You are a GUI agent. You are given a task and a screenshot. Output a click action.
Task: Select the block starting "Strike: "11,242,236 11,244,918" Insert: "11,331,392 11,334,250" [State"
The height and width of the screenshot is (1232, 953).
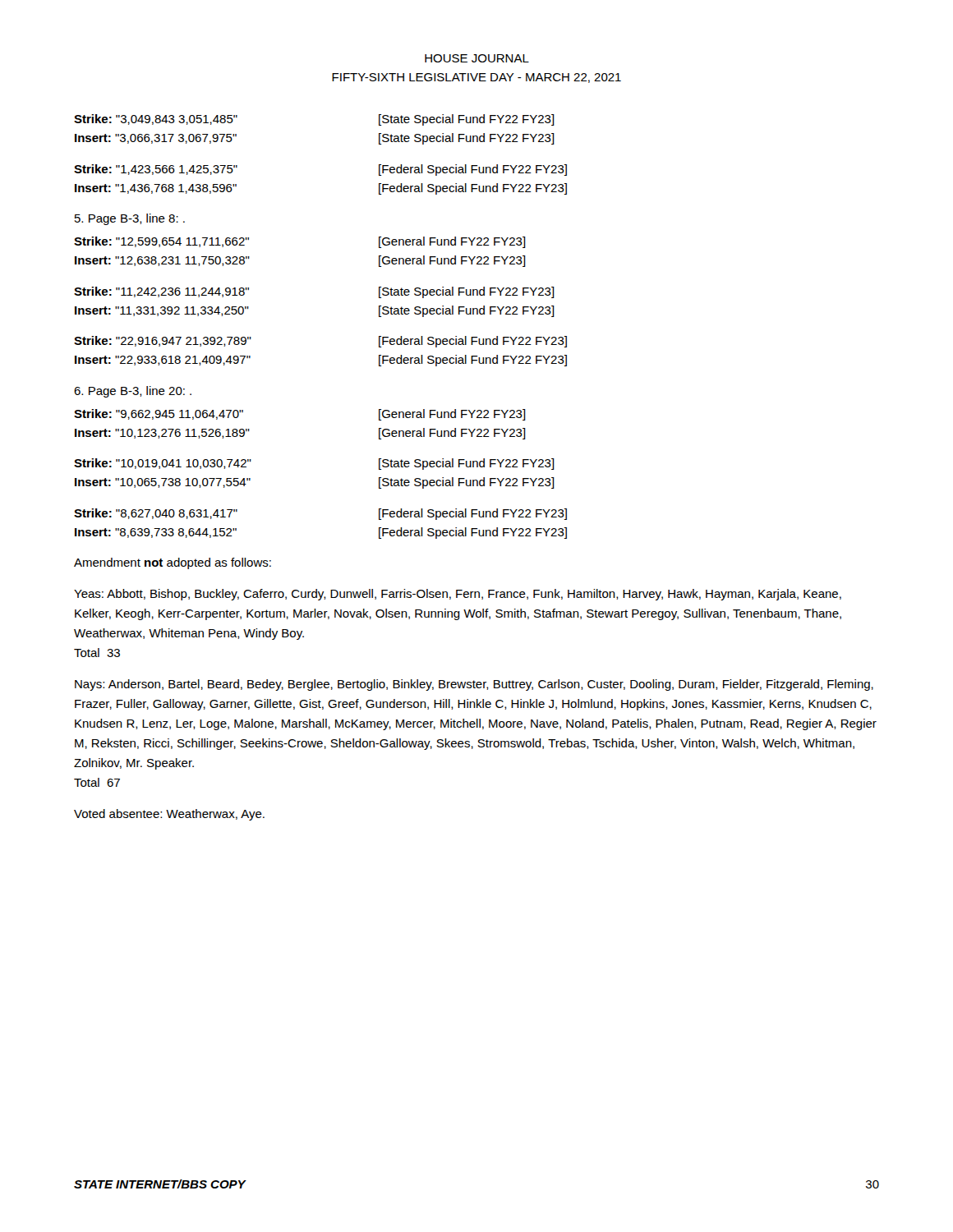click(x=476, y=300)
